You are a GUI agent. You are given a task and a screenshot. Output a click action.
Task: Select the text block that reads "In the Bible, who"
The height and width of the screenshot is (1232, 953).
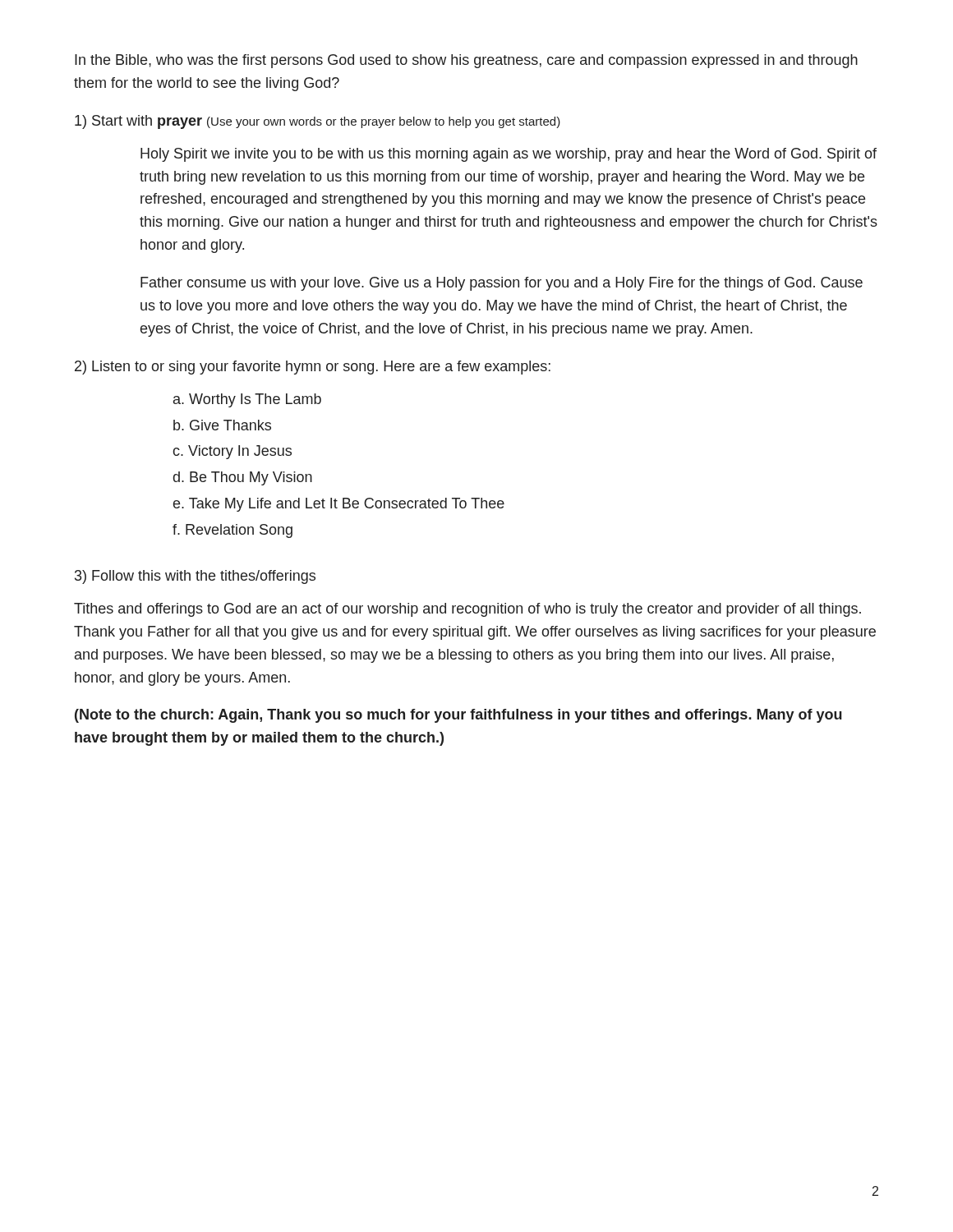[466, 71]
